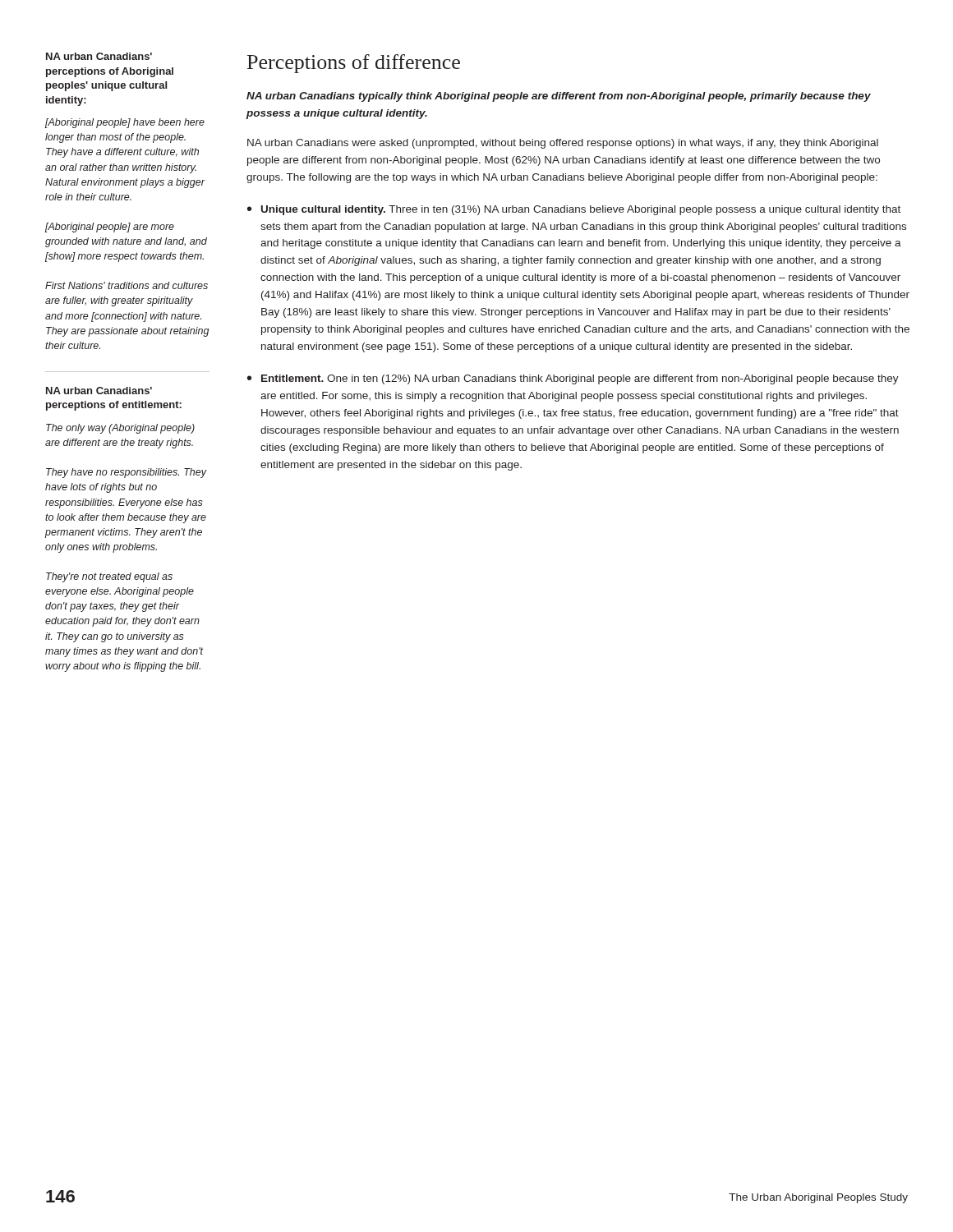This screenshot has height=1232, width=953.
Task: Click on the block starting "• Entitlement. One"
Action: (x=579, y=422)
